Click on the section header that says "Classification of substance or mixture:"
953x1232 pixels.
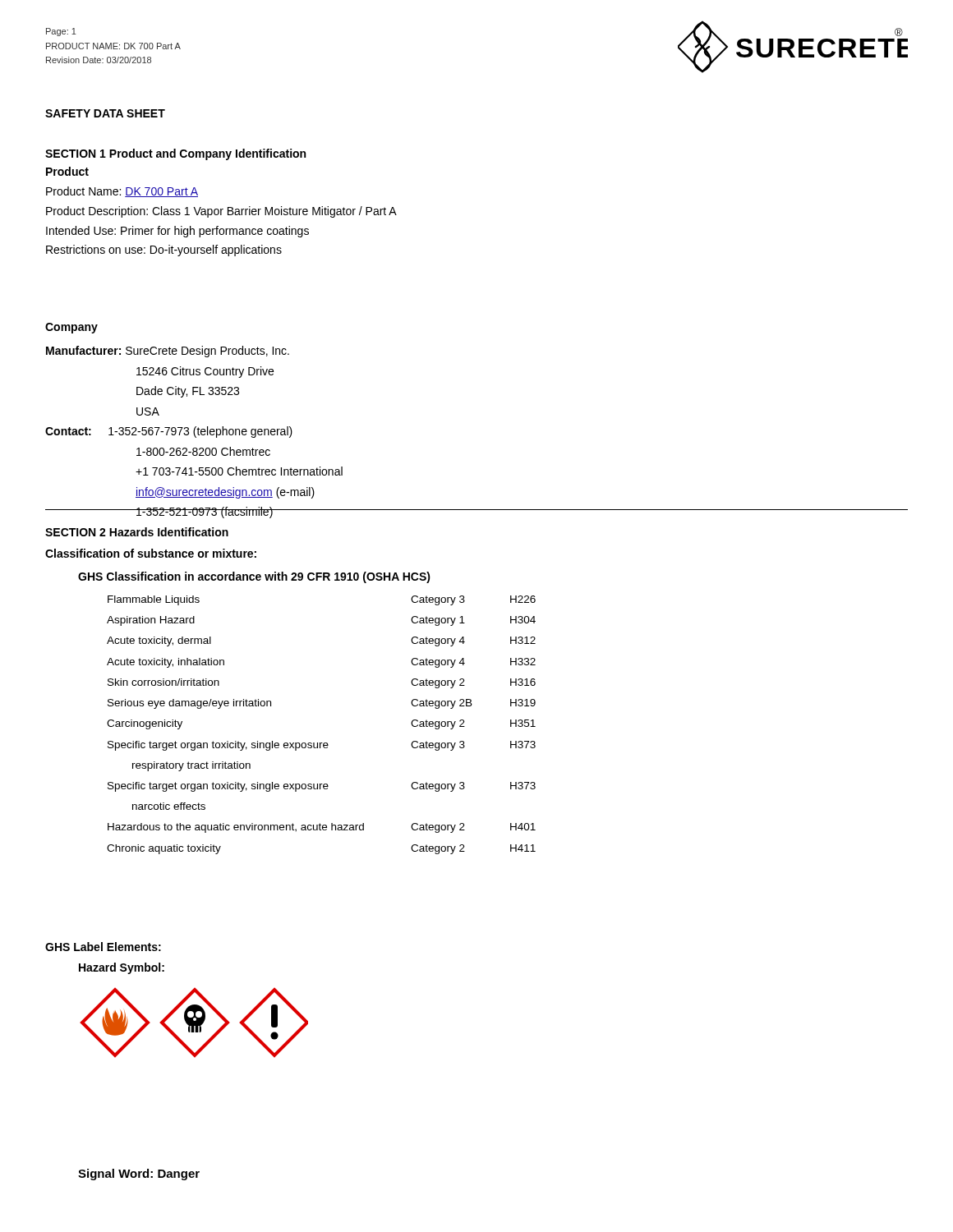[151, 554]
